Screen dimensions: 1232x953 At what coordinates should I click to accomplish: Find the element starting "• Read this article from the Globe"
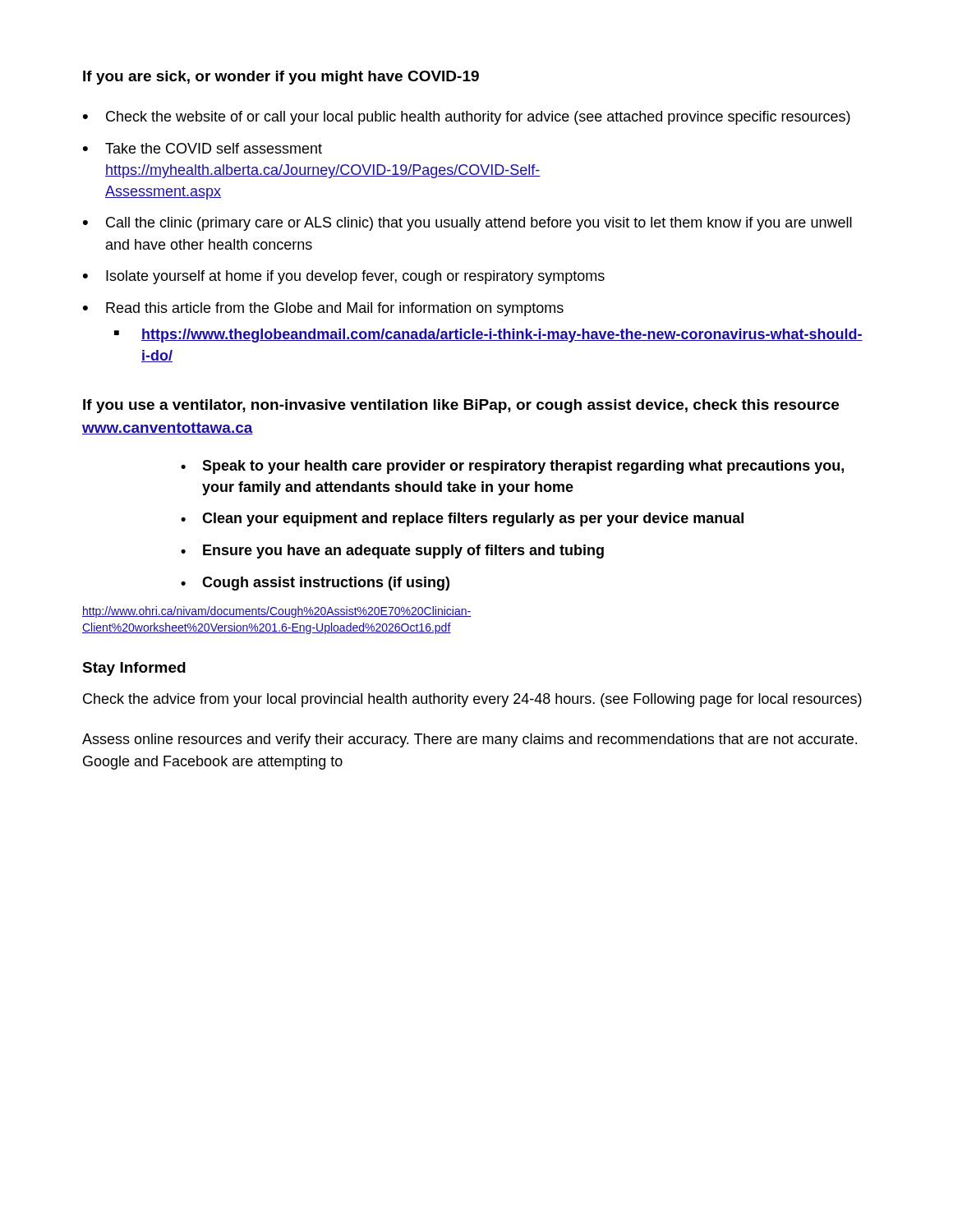pyautogui.click(x=476, y=332)
